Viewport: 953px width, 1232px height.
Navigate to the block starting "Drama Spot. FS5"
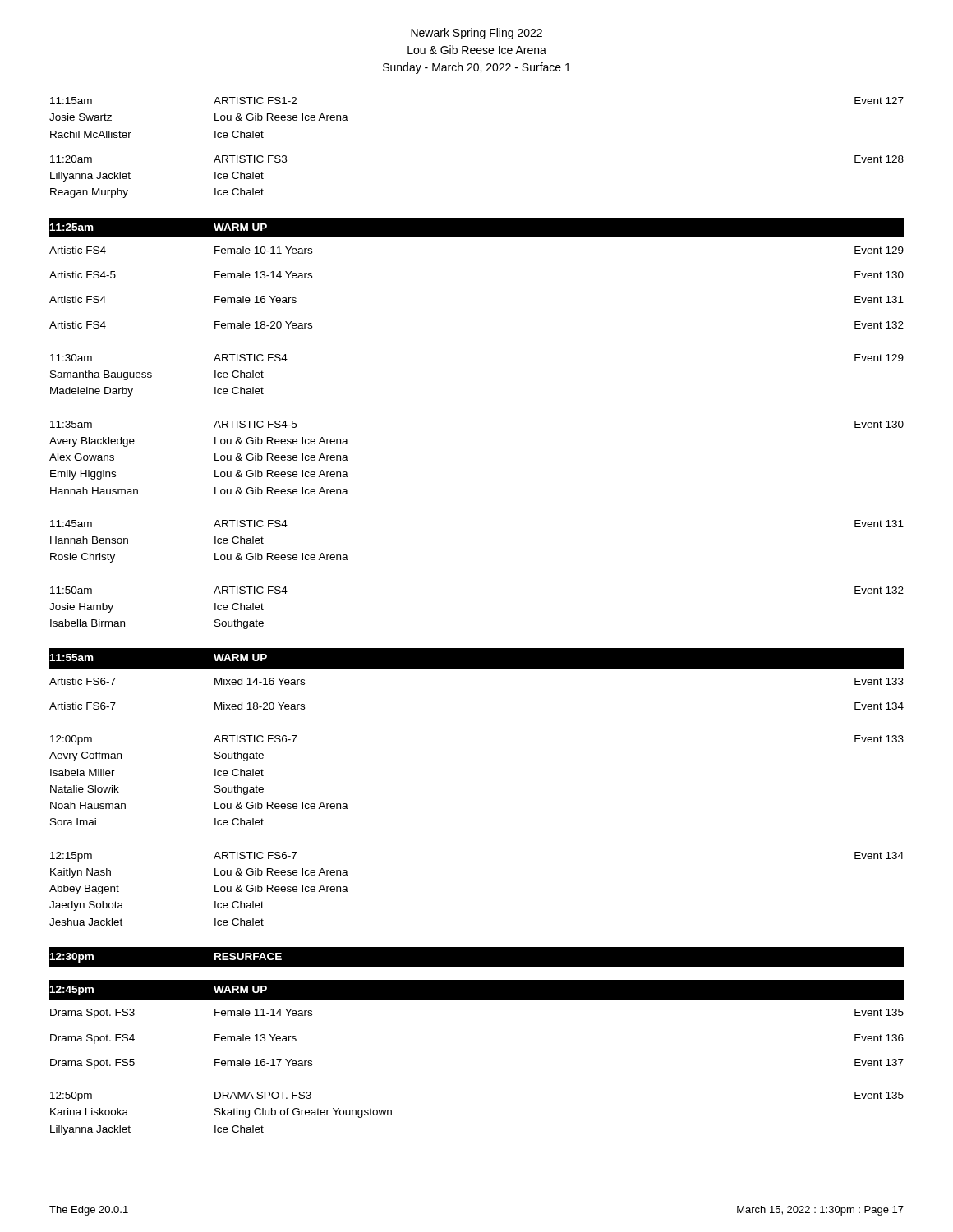coord(89,1062)
